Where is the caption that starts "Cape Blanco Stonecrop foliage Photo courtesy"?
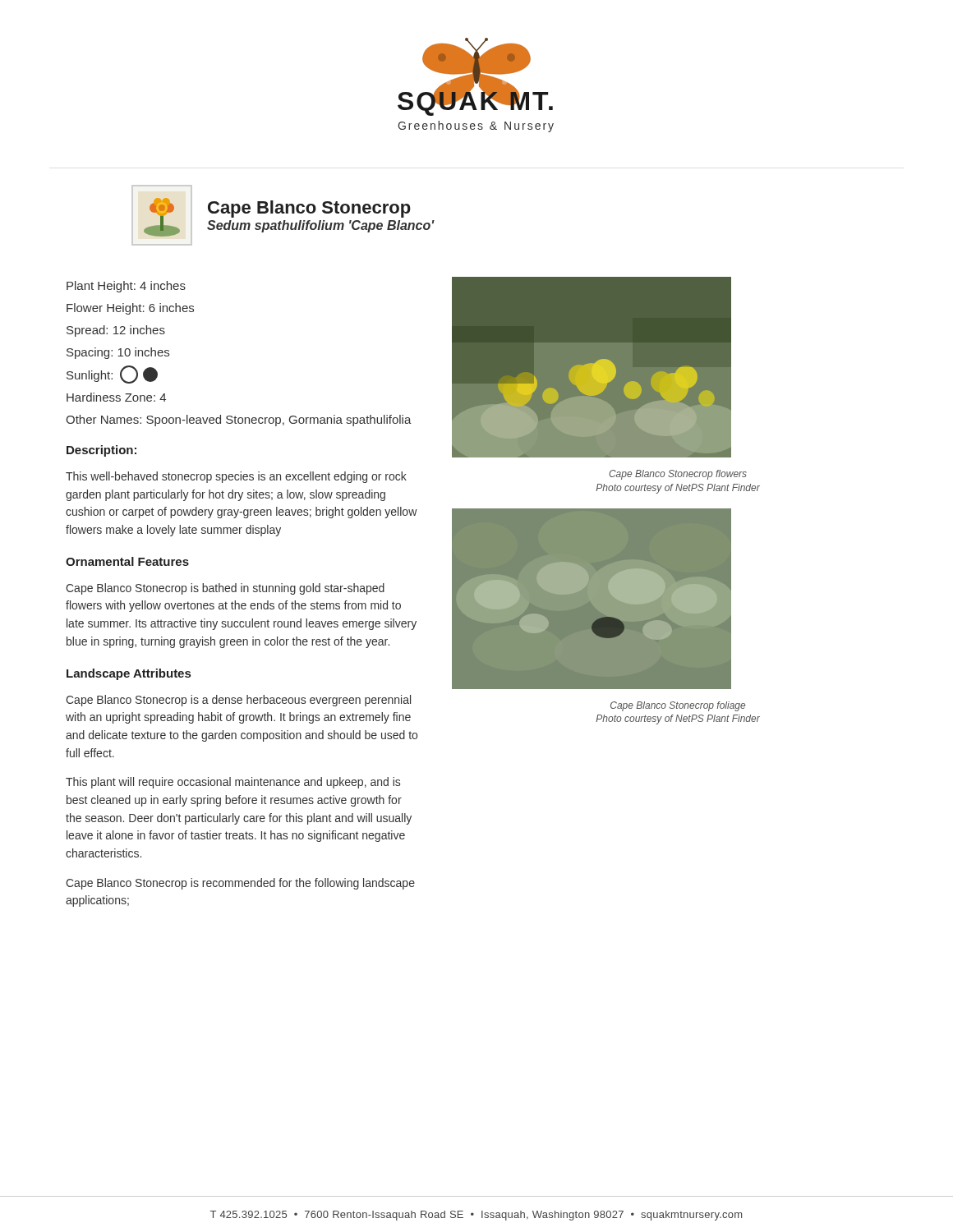 pyautogui.click(x=678, y=712)
